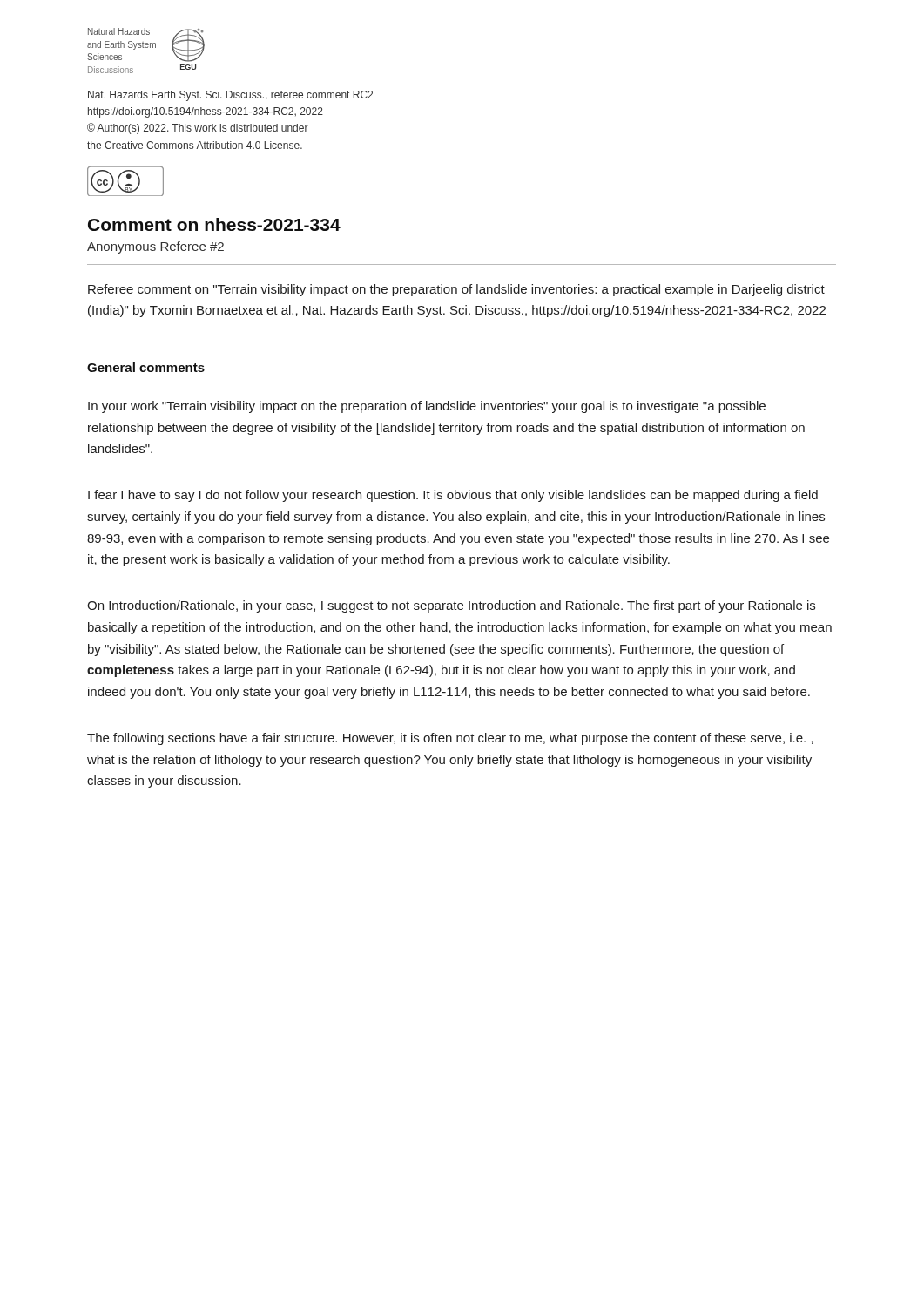
Task: Point to the region starting "I fear I have"
Action: [458, 527]
